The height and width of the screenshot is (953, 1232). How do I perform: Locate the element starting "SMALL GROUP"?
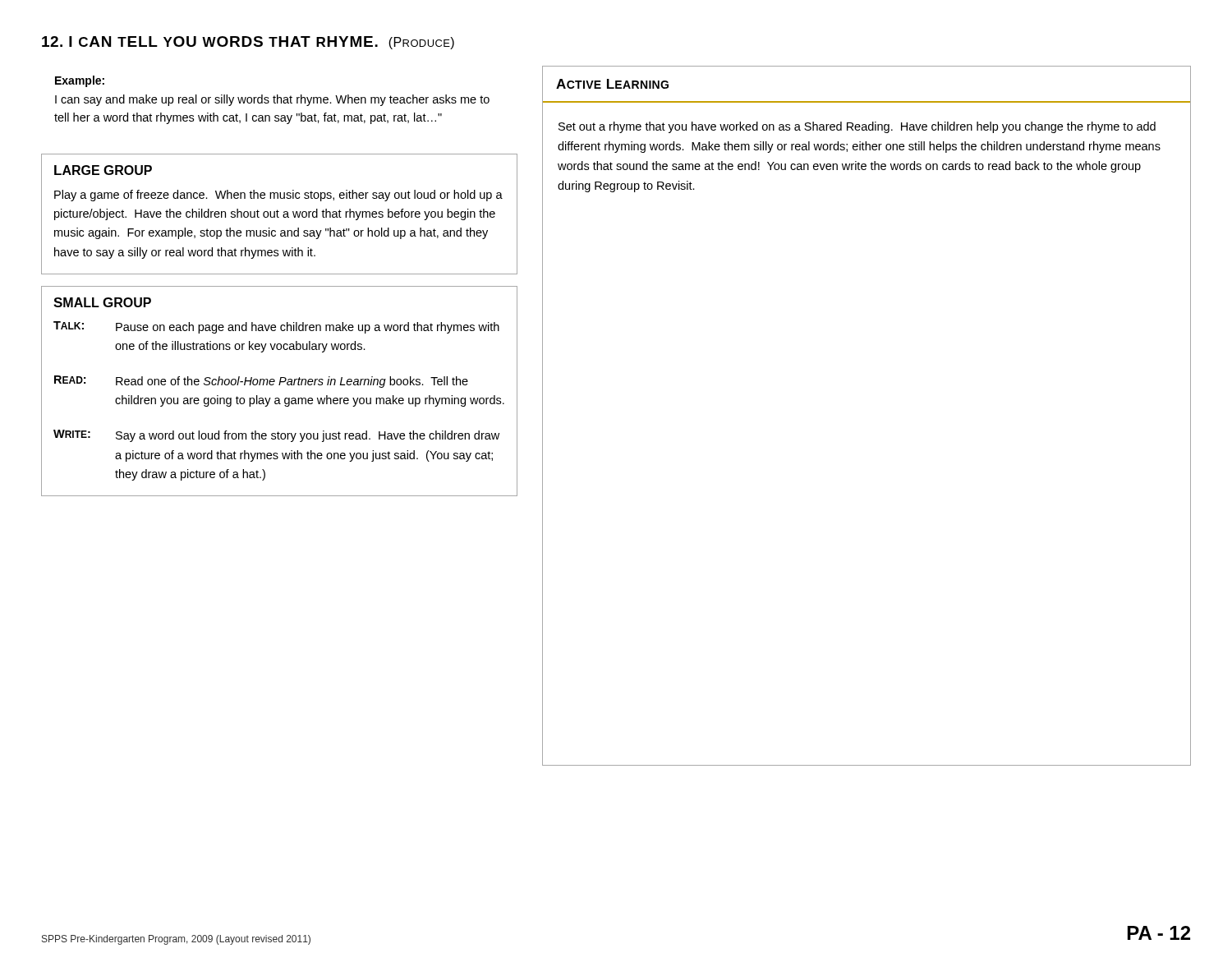102,302
